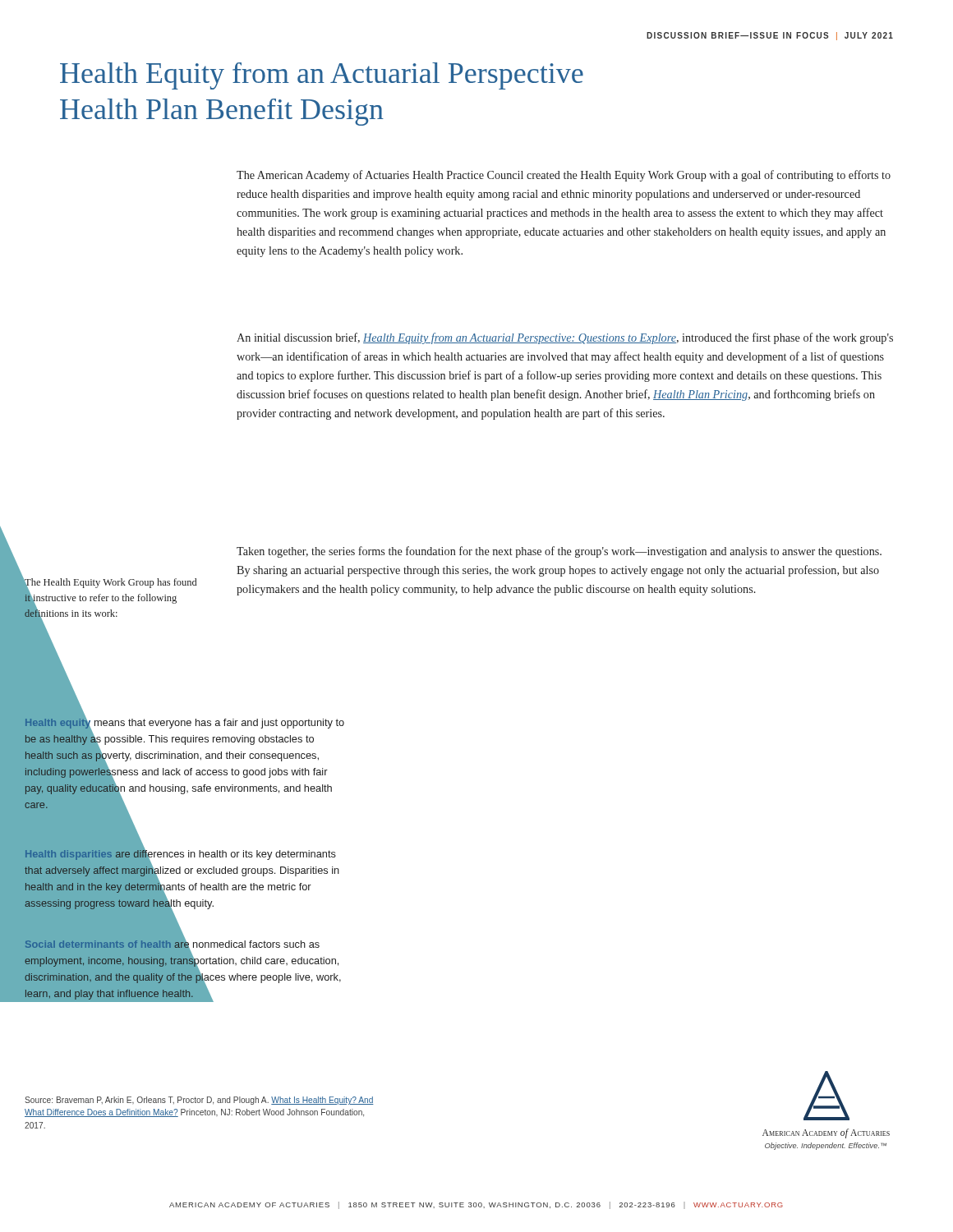Locate the text block that reads "The Health Equity Work Group has"
The height and width of the screenshot is (1232, 953).
[111, 598]
